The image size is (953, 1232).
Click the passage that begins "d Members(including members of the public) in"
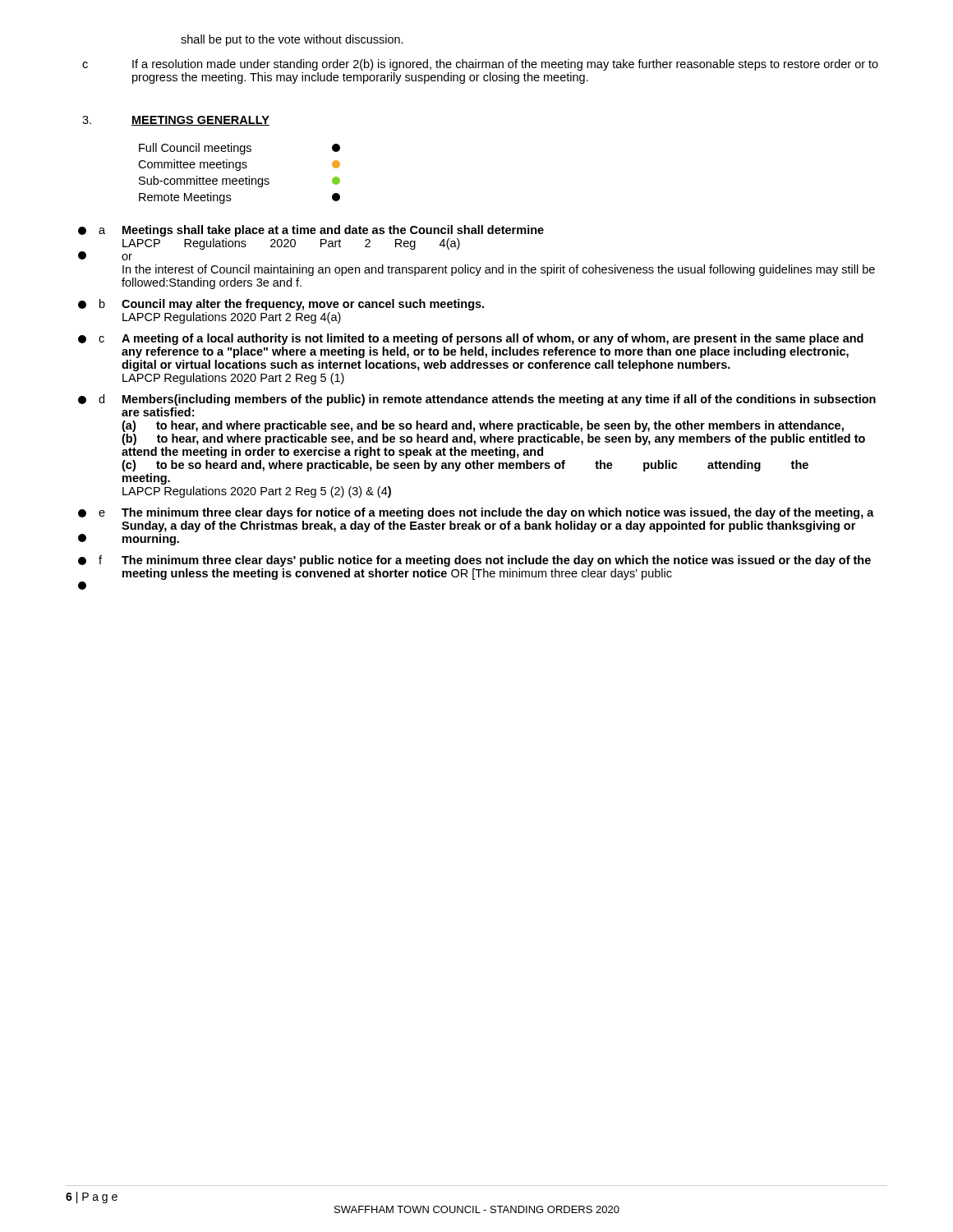click(476, 445)
